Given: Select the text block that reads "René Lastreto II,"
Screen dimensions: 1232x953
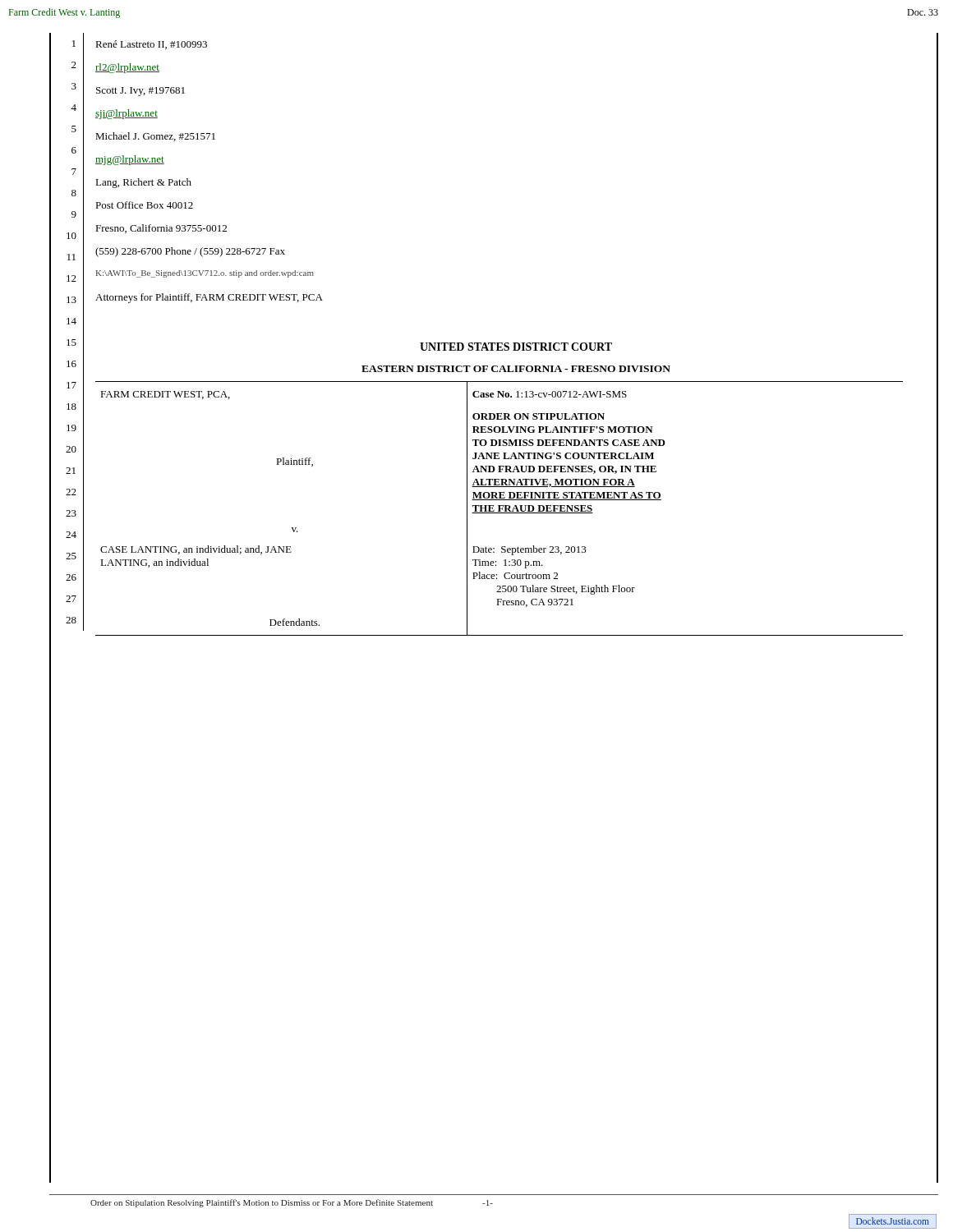Looking at the screenshot, I should click(188, 179).
